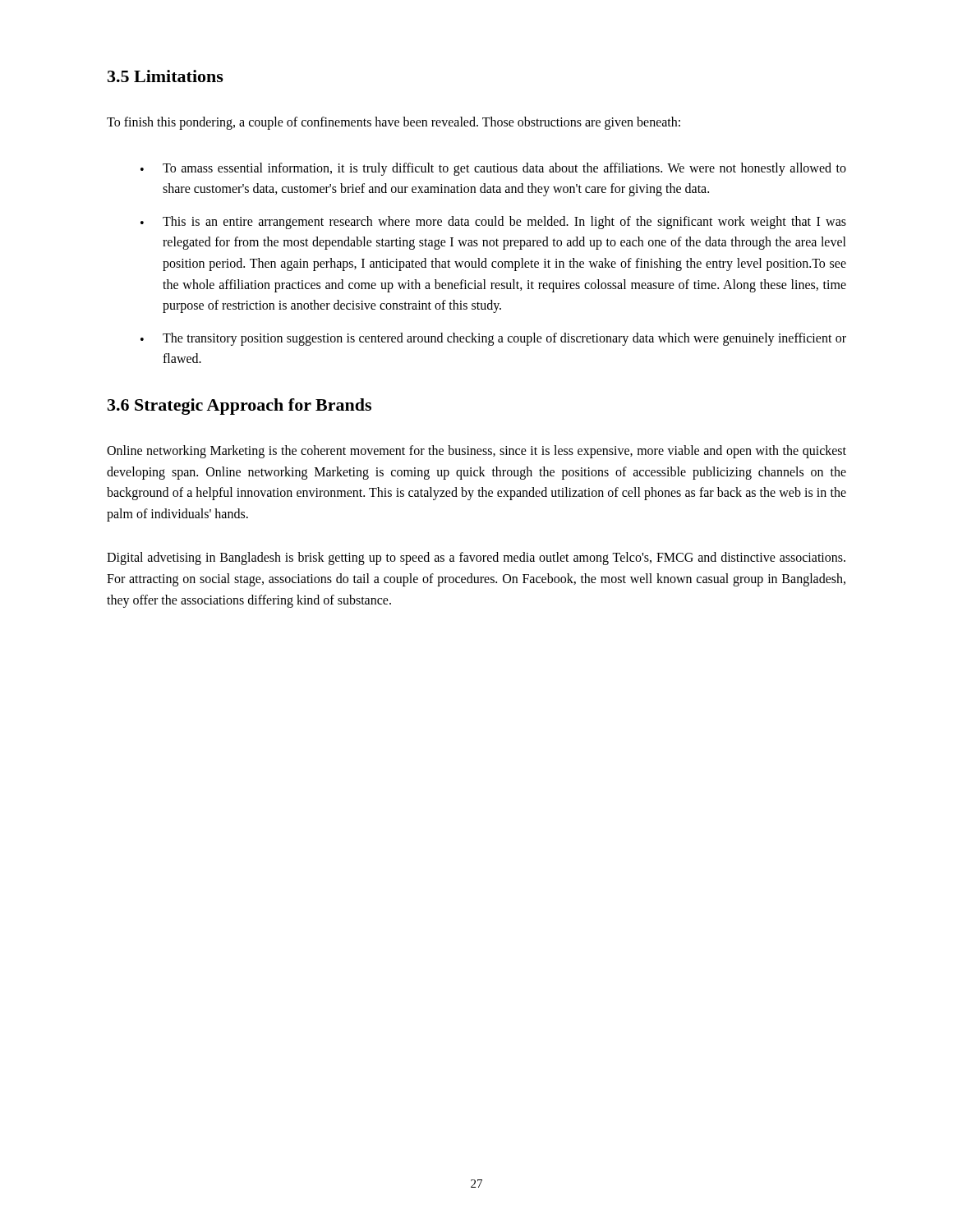This screenshot has width=953, height=1232.
Task: Navigate to the text block starting "• This is an"
Action: pyautogui.click(x=493, y=263)
